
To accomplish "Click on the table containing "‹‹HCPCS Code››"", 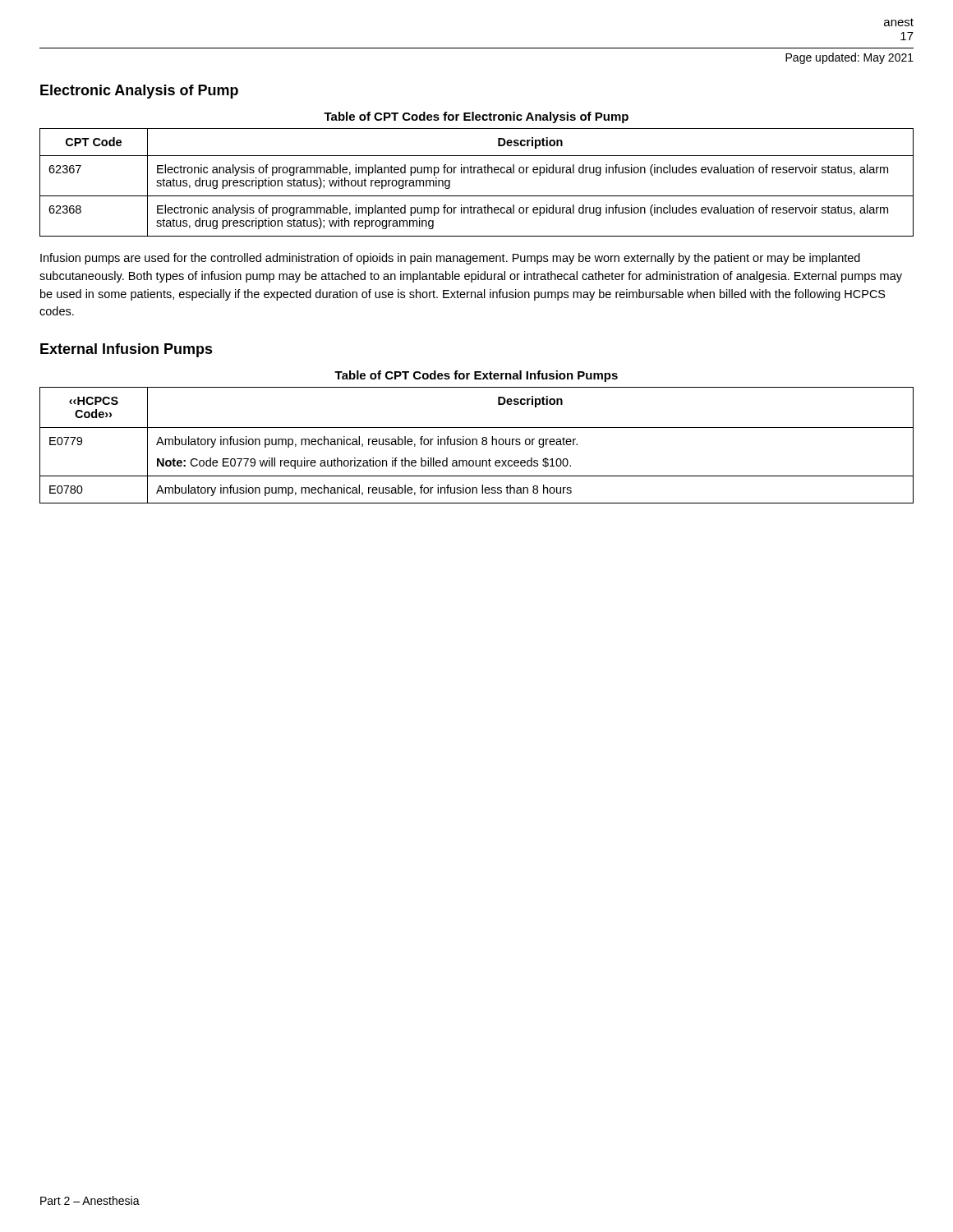I will (476, 445).
